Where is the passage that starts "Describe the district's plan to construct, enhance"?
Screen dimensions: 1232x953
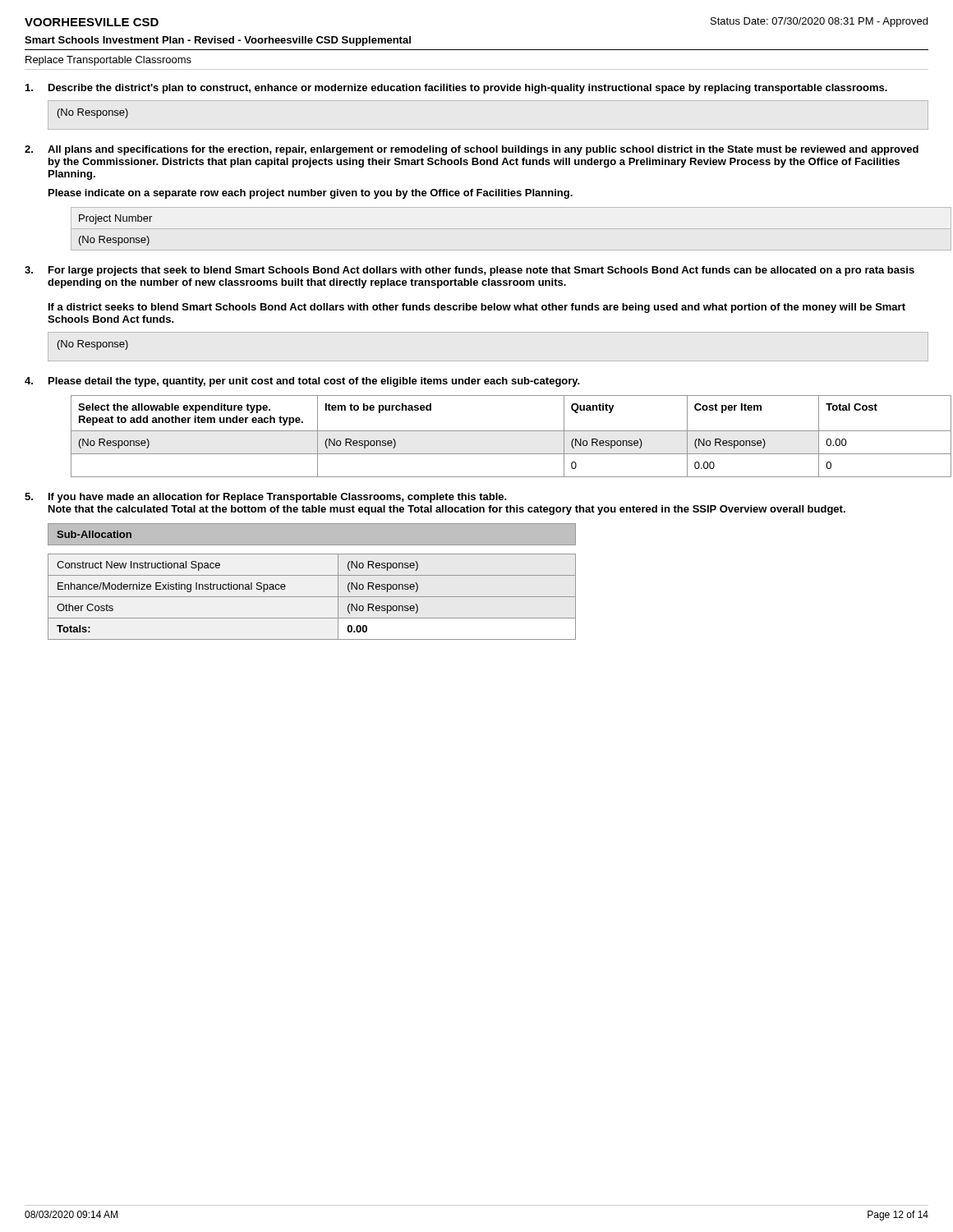click(468, 87)
